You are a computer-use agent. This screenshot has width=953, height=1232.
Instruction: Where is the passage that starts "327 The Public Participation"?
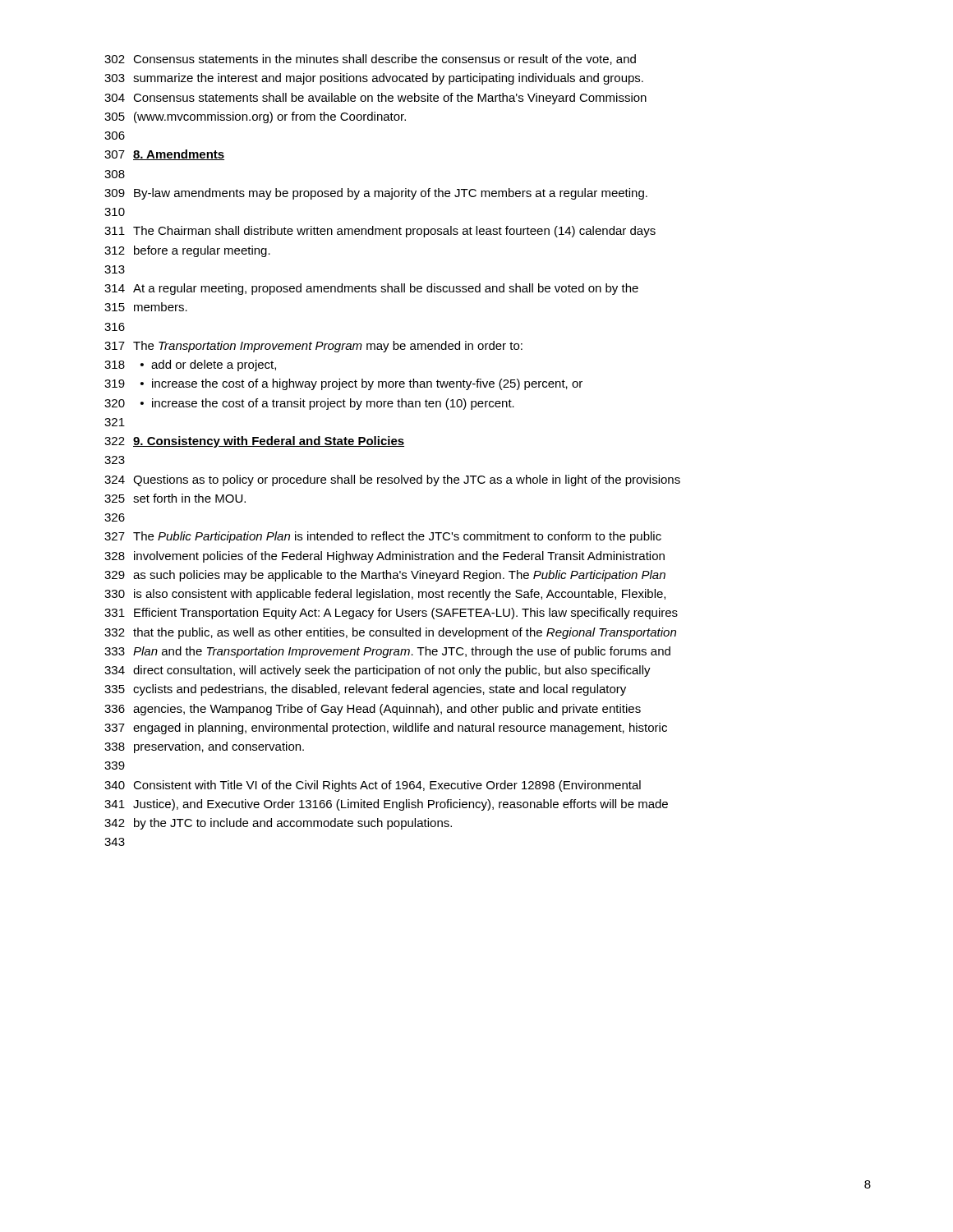(x=476, y=641)
